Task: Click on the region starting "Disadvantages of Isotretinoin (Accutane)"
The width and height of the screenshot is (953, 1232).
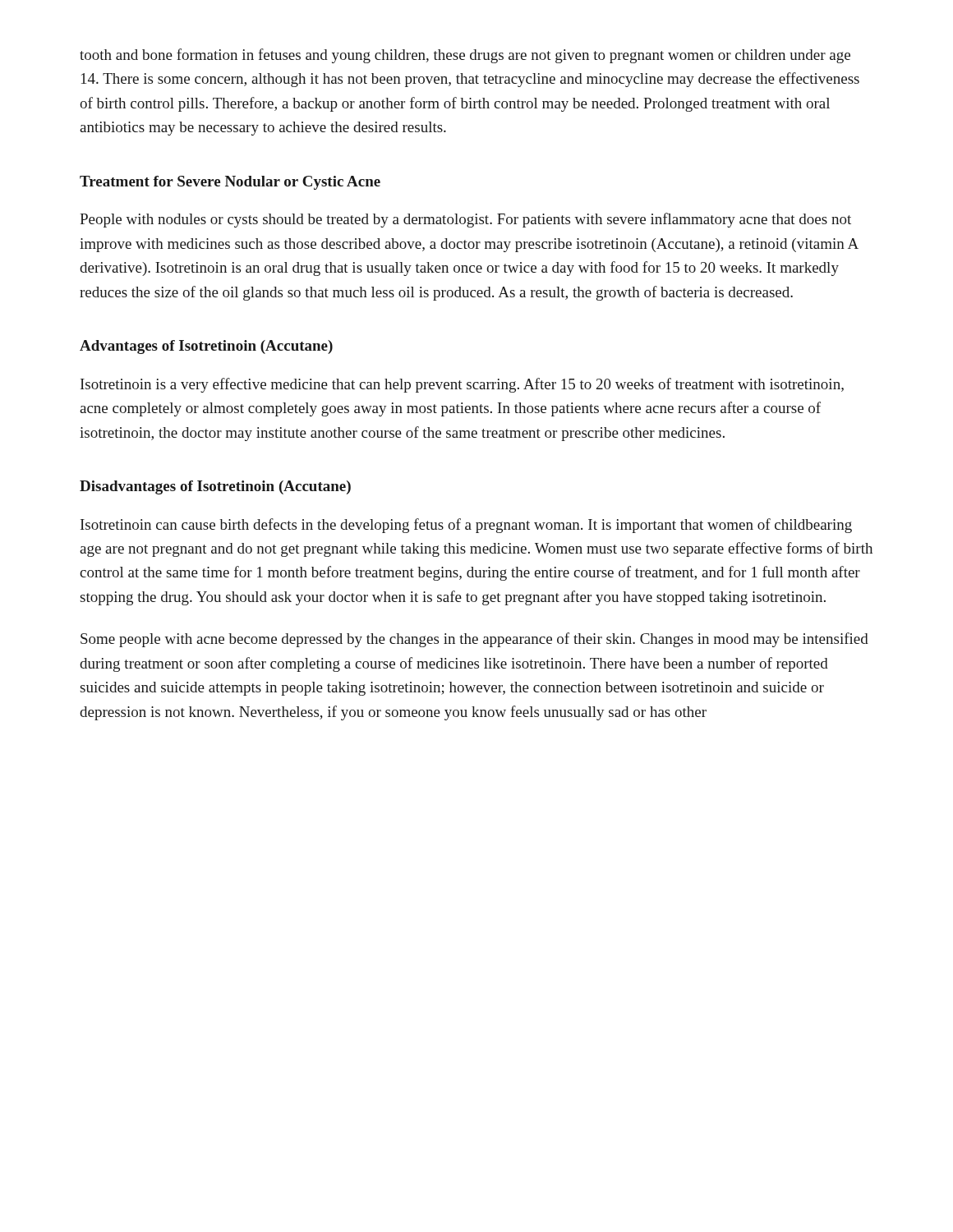Action: (x=215, y=486)
